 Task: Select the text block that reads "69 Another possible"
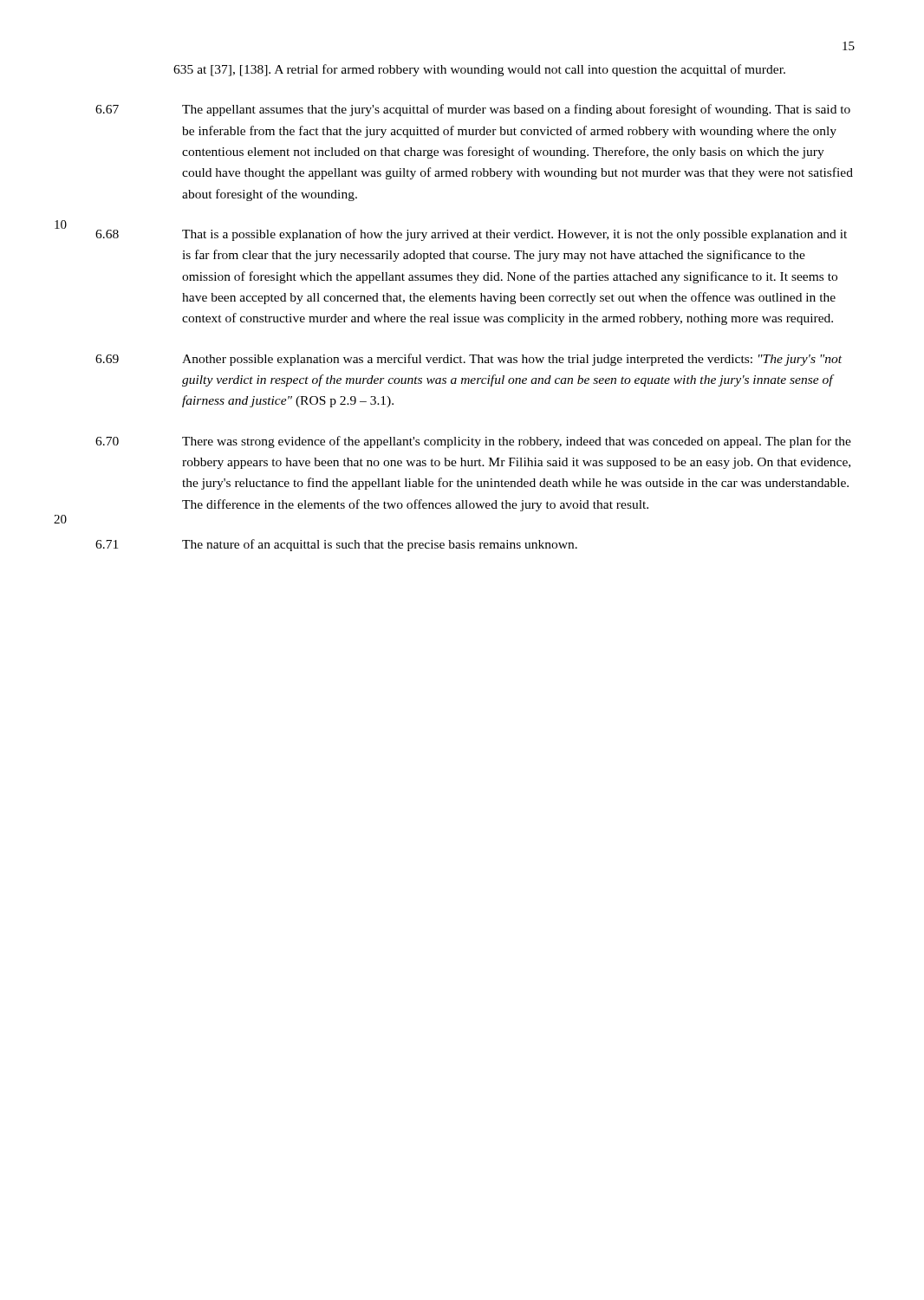pos(475,380)
